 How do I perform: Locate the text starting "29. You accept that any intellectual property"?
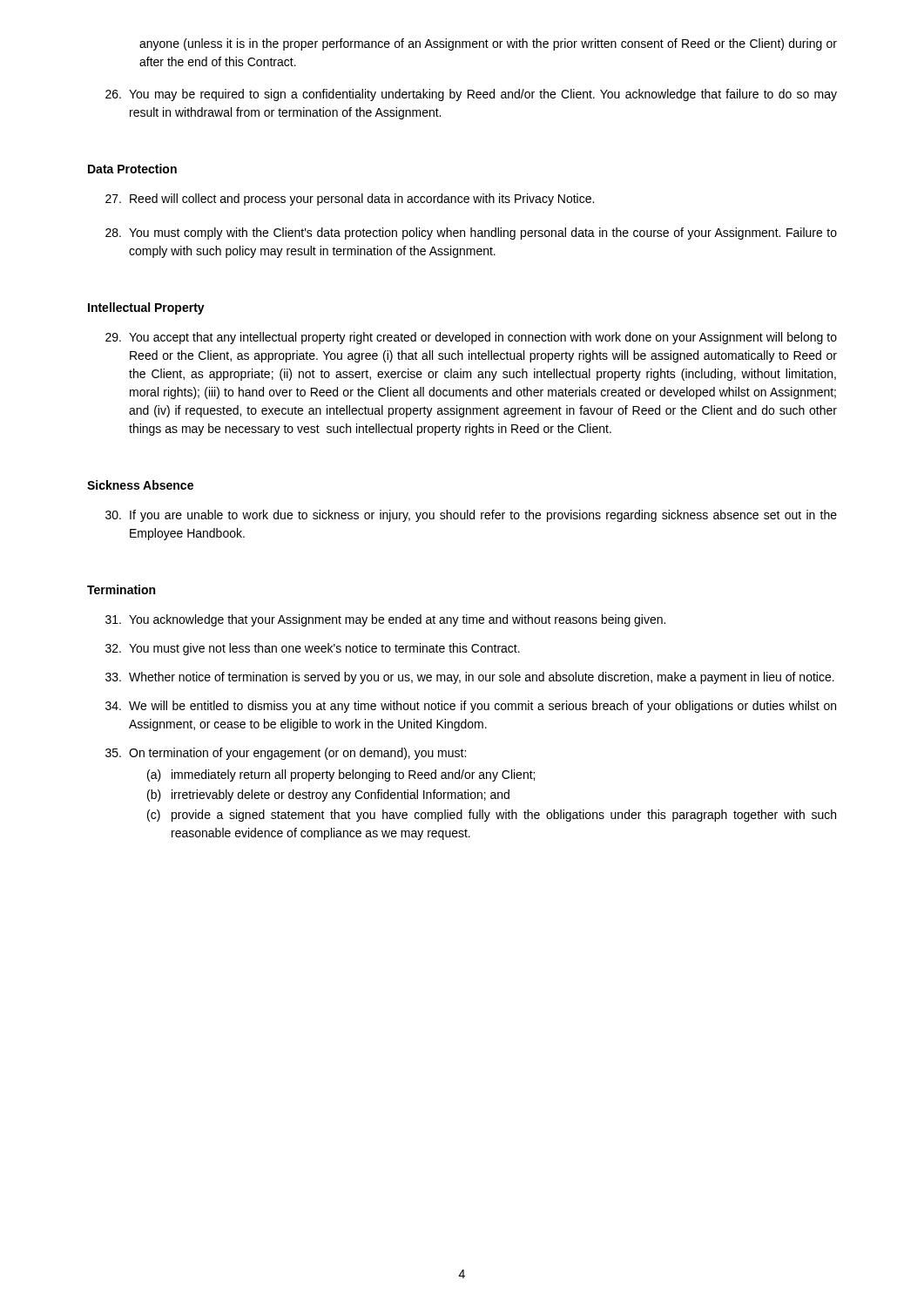click(x=462, y=383)
